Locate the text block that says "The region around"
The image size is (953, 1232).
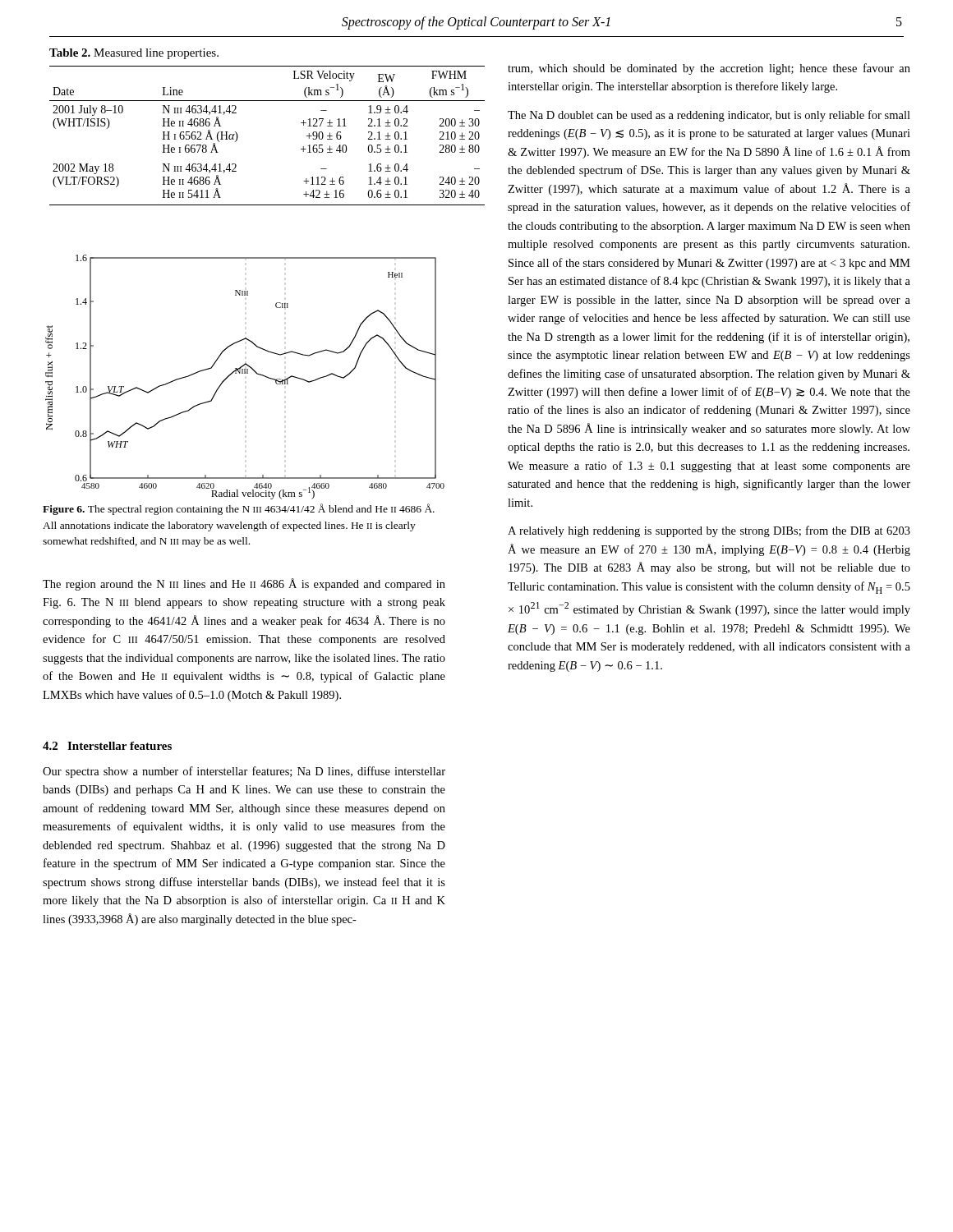tap(244, 640)
